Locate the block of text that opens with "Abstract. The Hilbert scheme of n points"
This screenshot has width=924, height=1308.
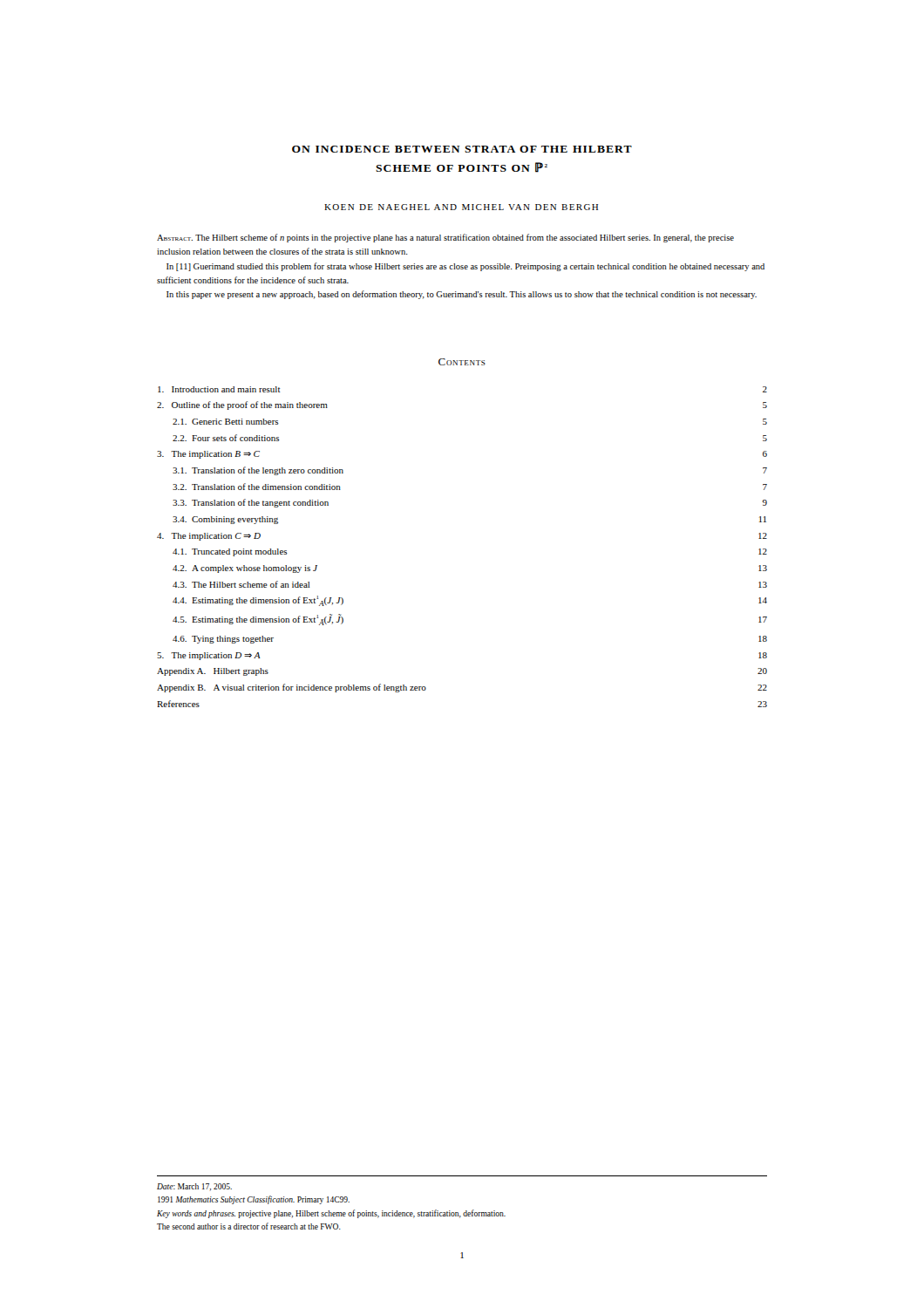[x=461, y=266]
